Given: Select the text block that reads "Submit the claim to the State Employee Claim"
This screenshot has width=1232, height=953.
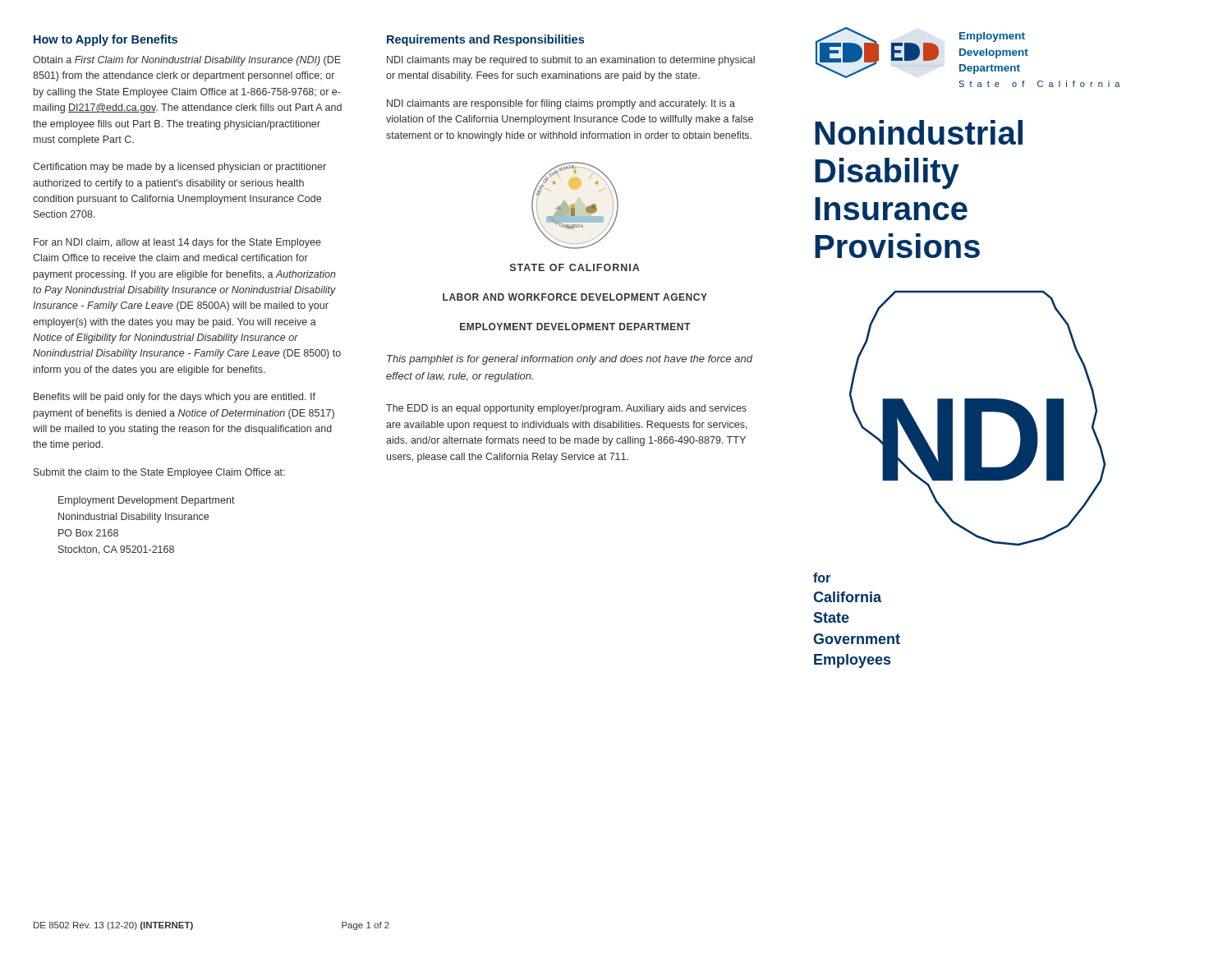Looking at the screenshot, I should [159, 472].
